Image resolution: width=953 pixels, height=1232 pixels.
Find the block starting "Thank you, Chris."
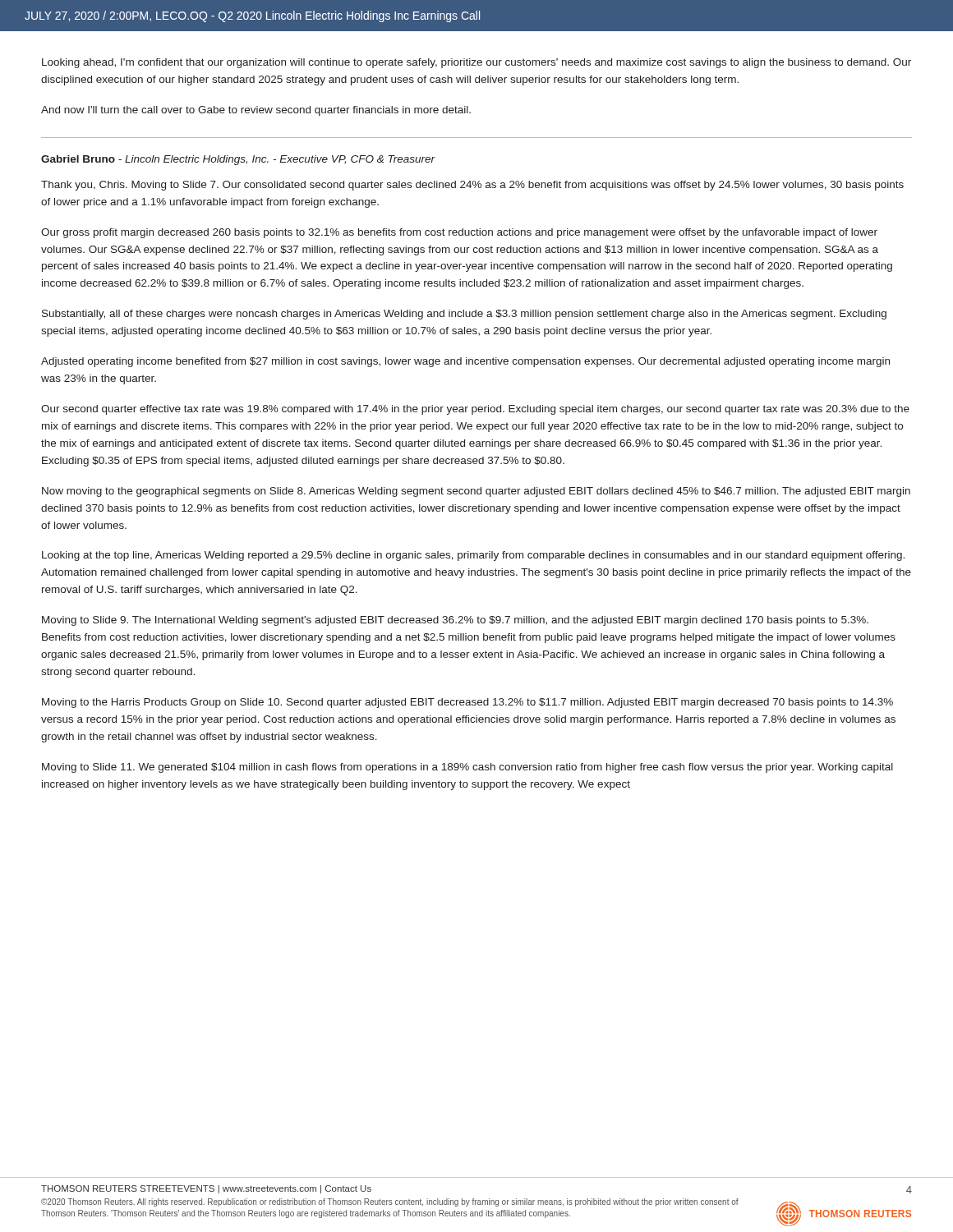[472, 193]
